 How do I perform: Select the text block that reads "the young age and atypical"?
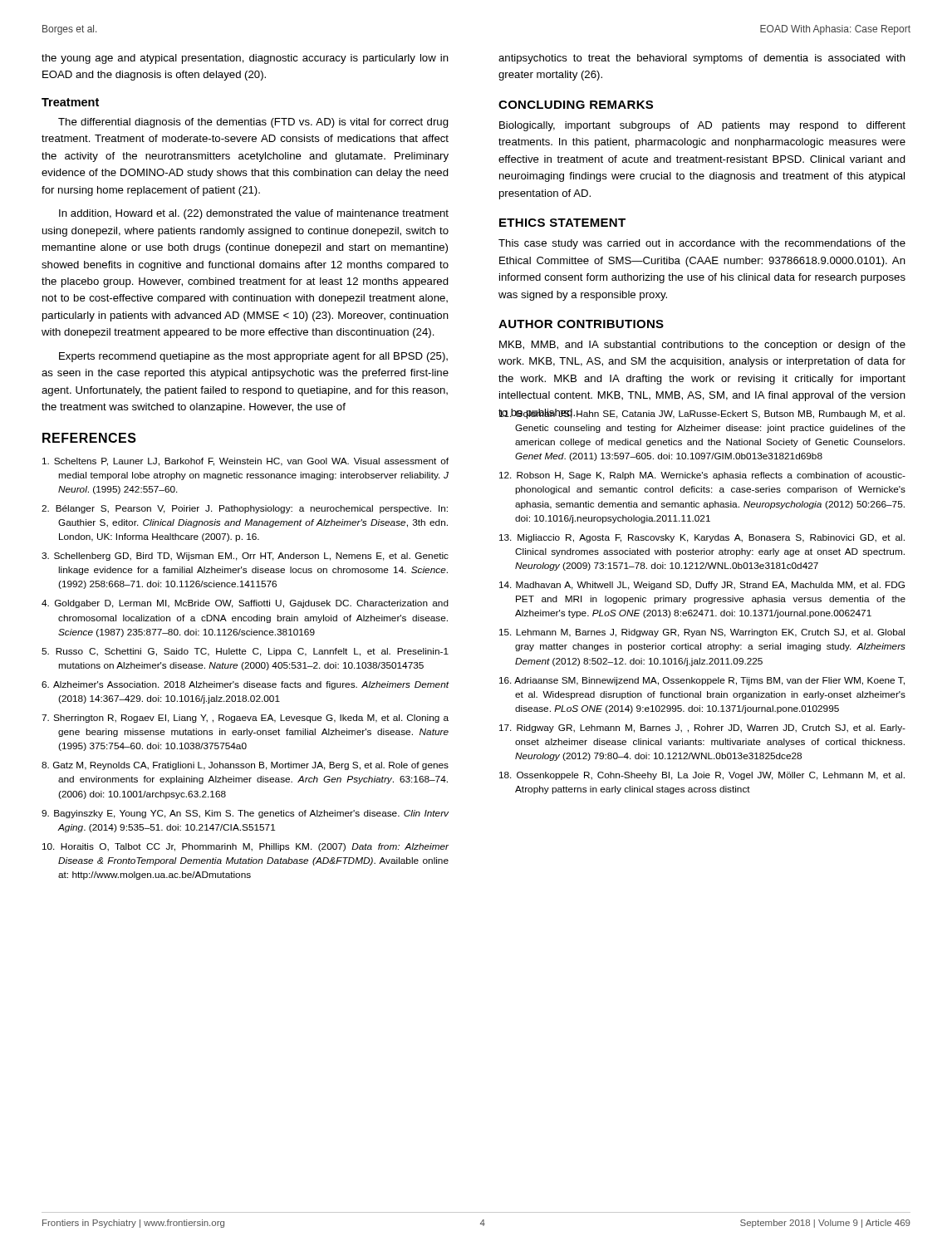(245, 67)
